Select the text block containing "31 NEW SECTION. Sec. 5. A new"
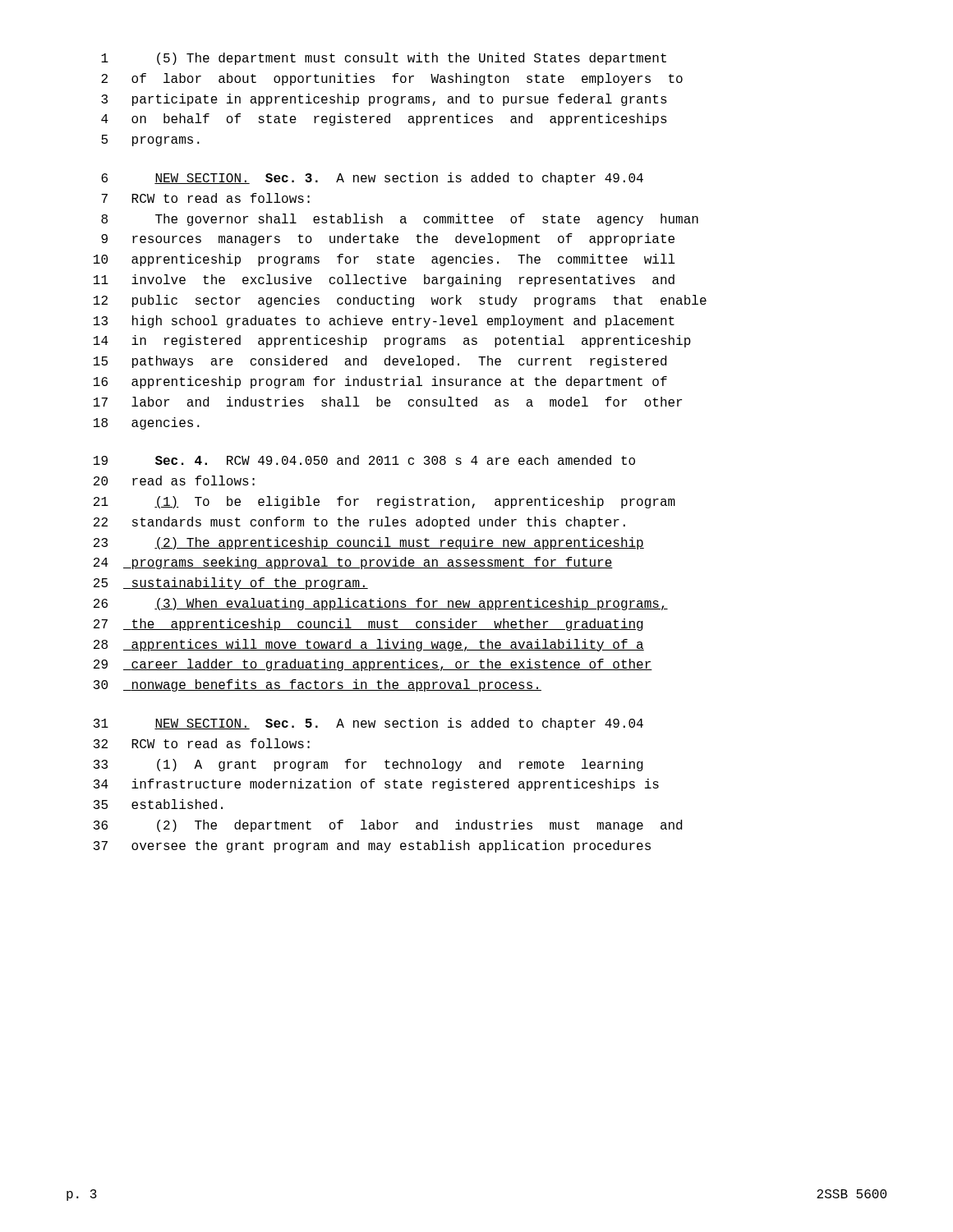 (476, 735)
